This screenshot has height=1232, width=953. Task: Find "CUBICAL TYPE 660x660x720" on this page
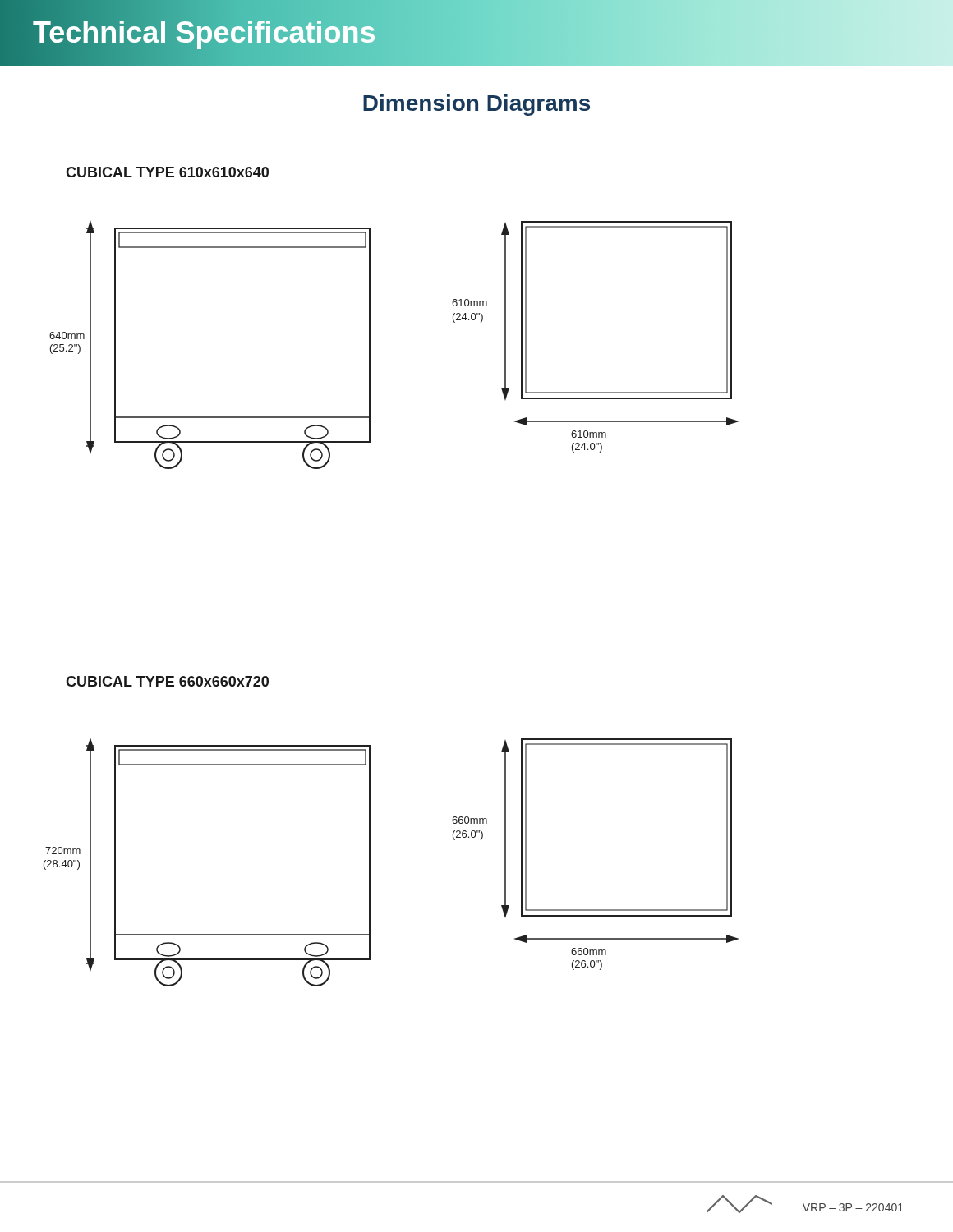[x=168, y=682]
